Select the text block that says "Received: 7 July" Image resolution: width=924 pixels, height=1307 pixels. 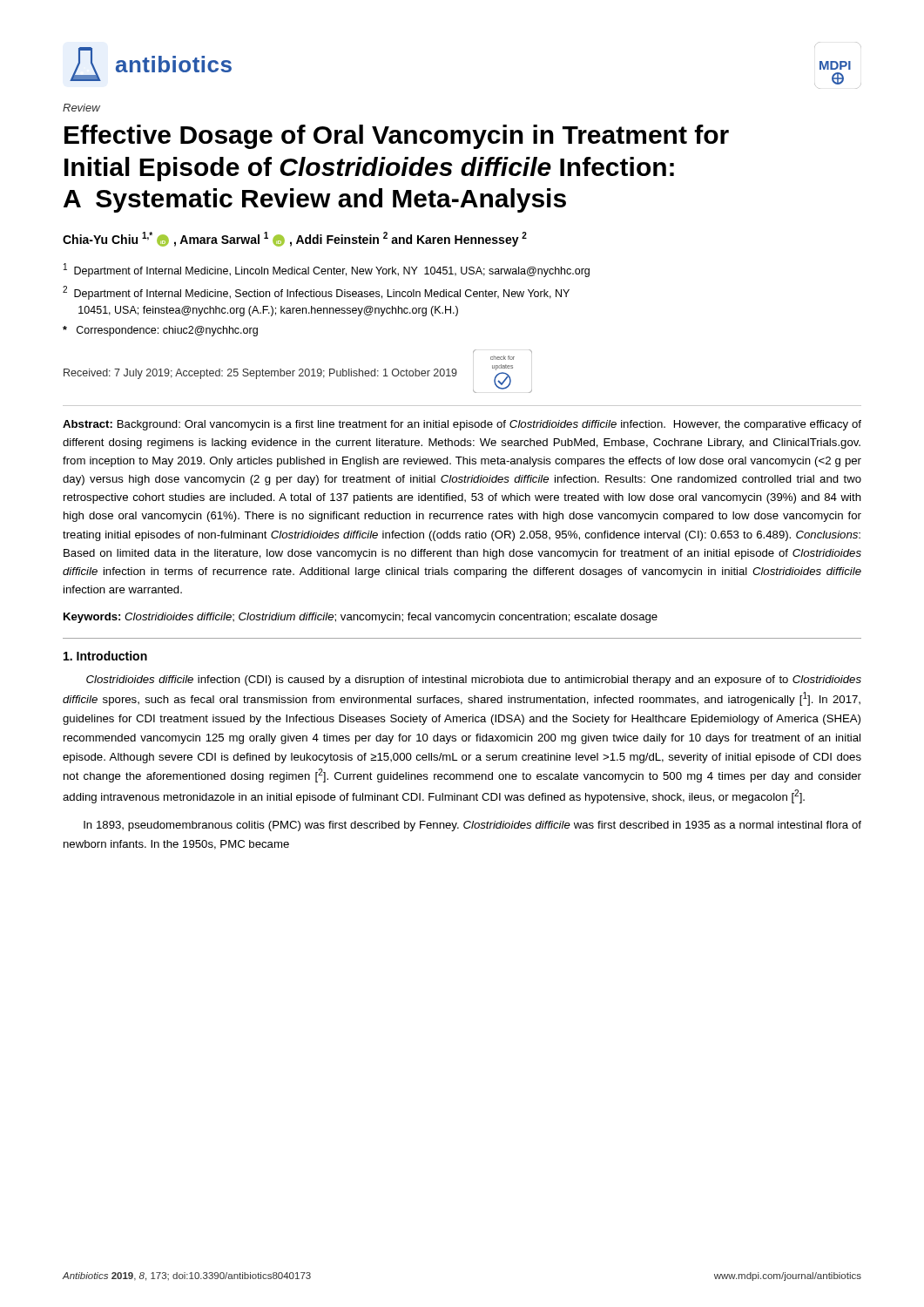coord(260,373)
